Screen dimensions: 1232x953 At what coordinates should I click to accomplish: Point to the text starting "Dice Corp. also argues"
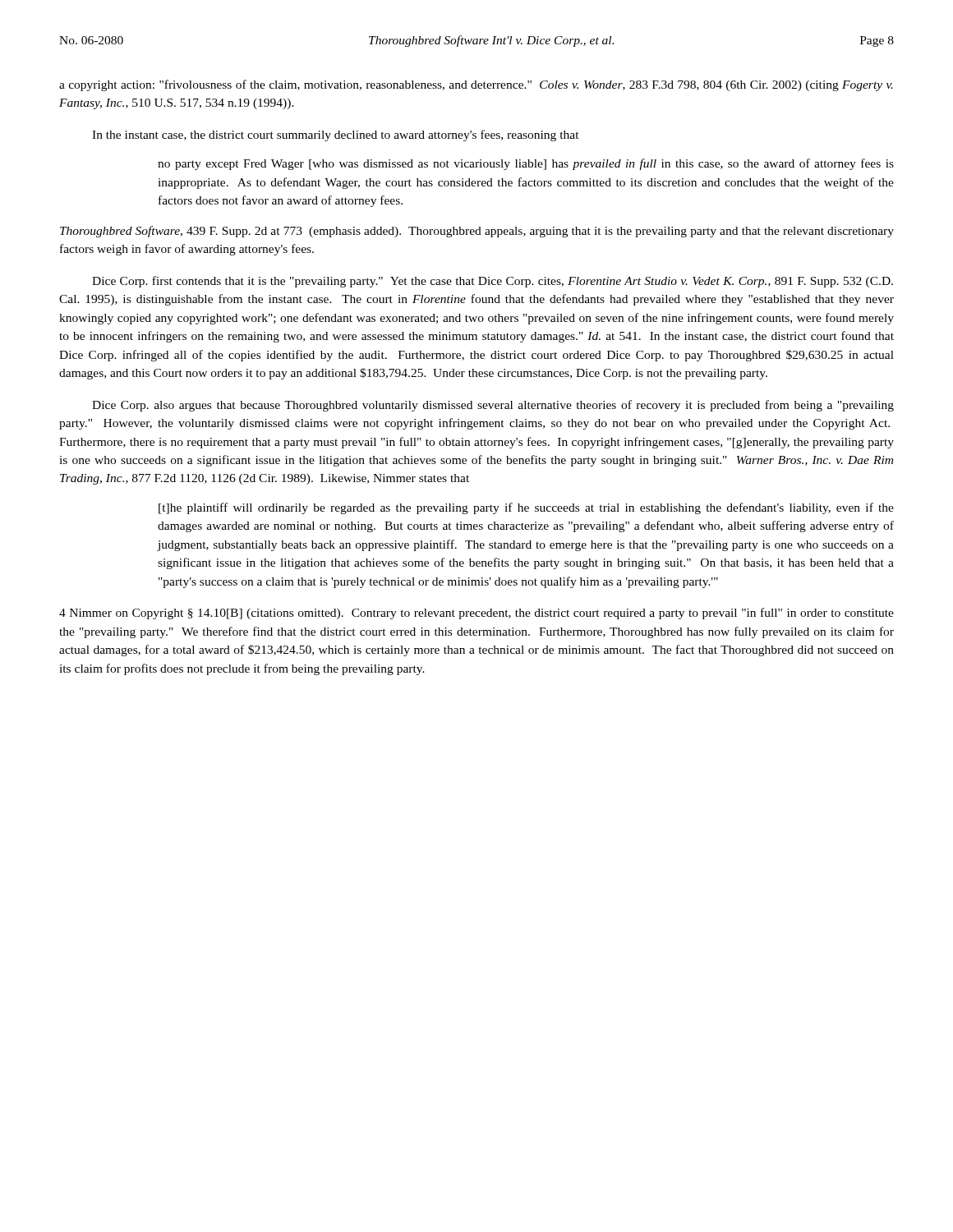[x=476, y=442]
